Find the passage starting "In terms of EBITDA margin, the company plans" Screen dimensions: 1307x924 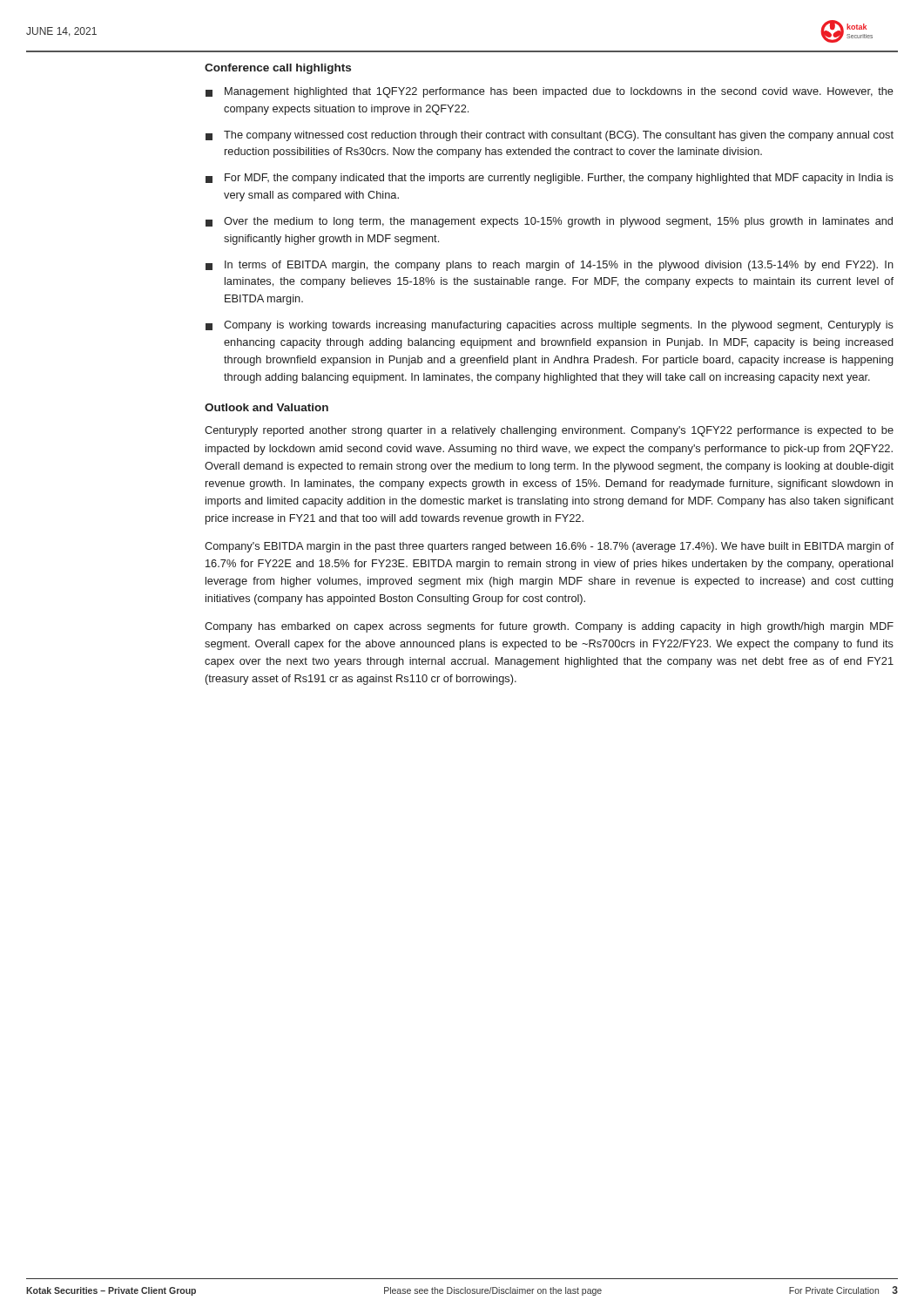tap(549, 282)
